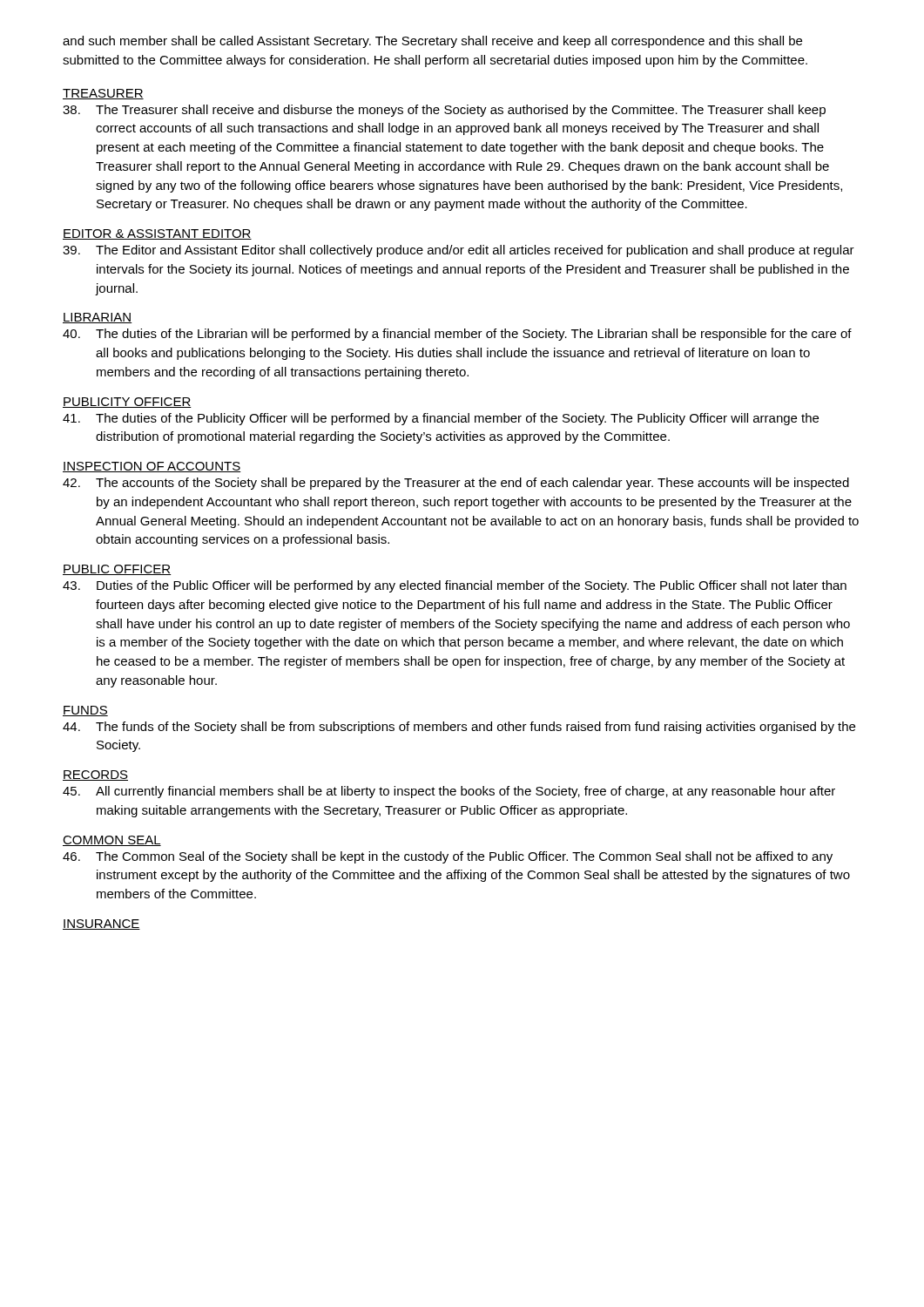Viewport: 924px width, 1307px height.
Task: Point to the region starting "The accounts of the"
Action: [x=462, y=511]
